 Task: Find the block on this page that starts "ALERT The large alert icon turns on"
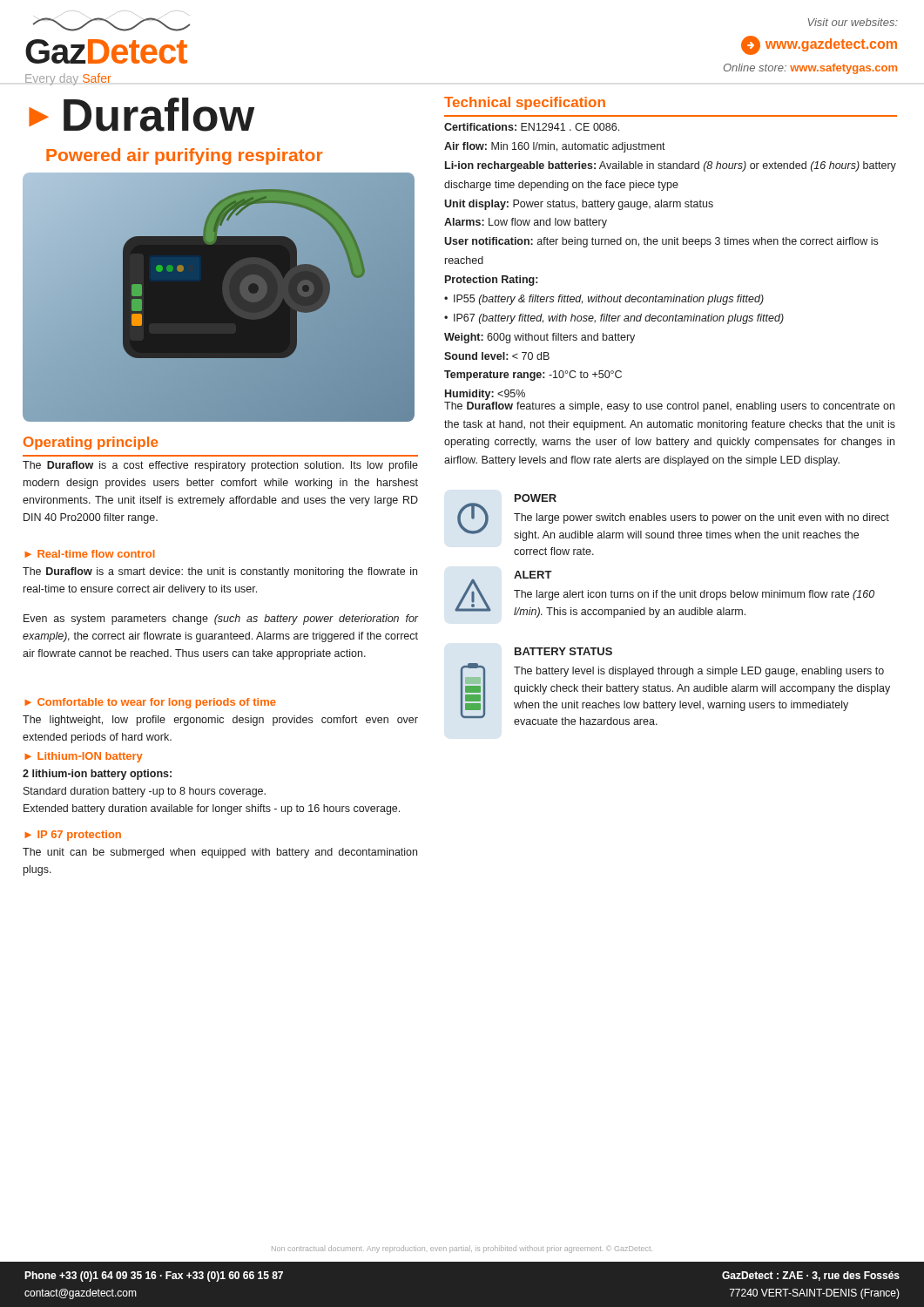(x=705, y=592)
